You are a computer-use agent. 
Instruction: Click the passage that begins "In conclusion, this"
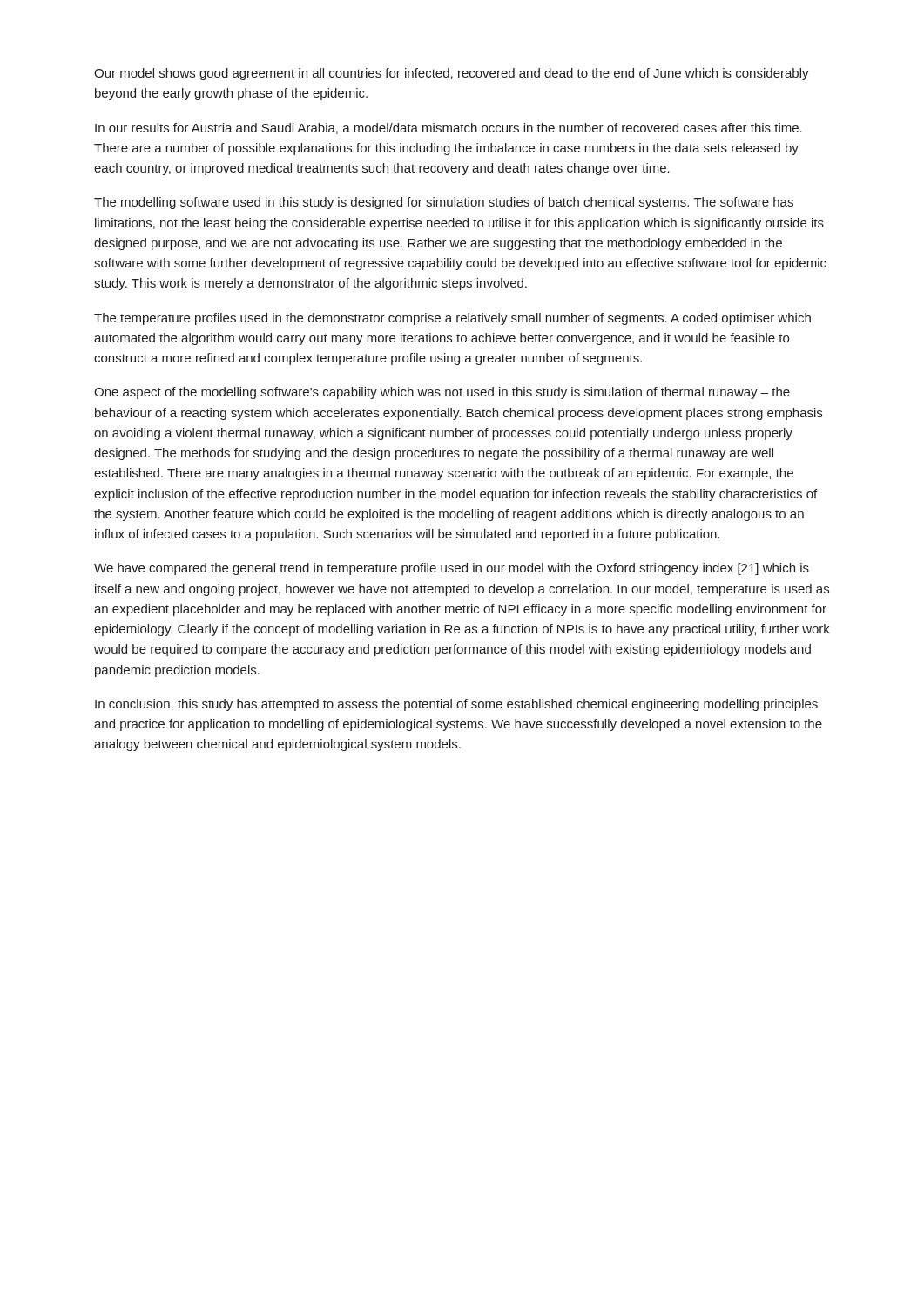point(458,724)
